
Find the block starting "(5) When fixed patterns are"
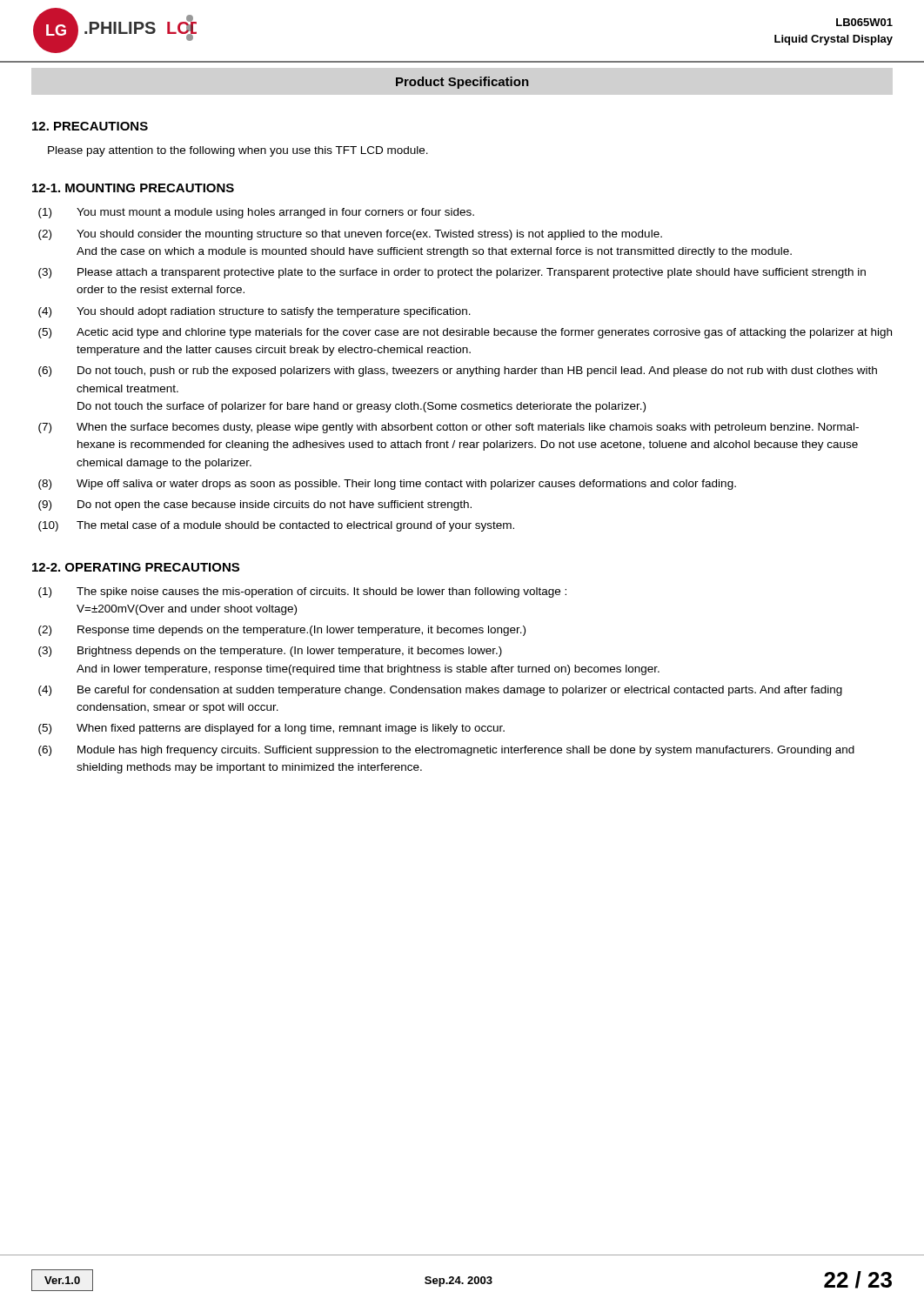[x=462, y=729]
